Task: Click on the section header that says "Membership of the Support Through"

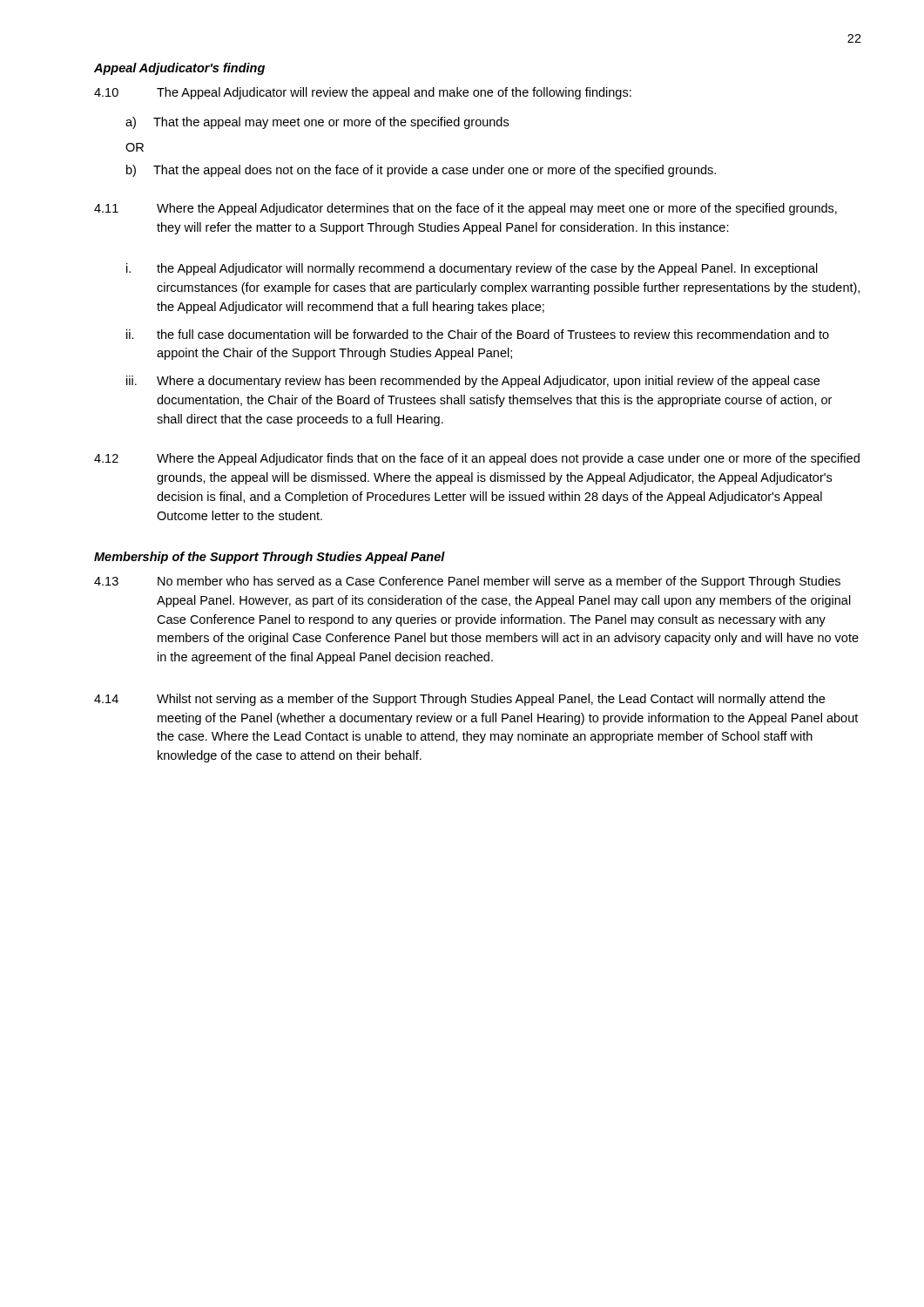Action: click(269, 557)
